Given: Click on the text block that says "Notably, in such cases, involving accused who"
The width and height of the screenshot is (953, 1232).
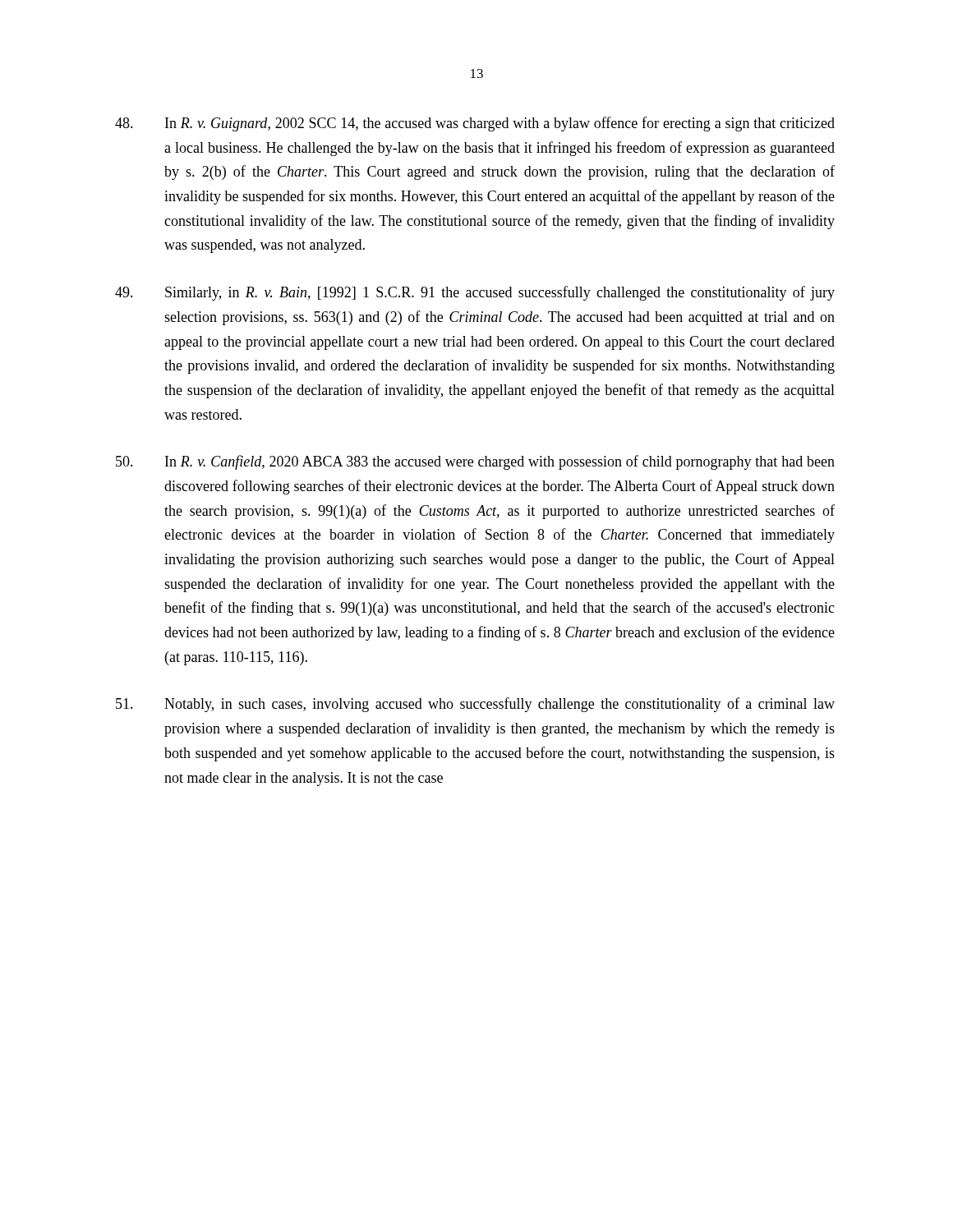Looking at the screenshot, I should (475, 742).
